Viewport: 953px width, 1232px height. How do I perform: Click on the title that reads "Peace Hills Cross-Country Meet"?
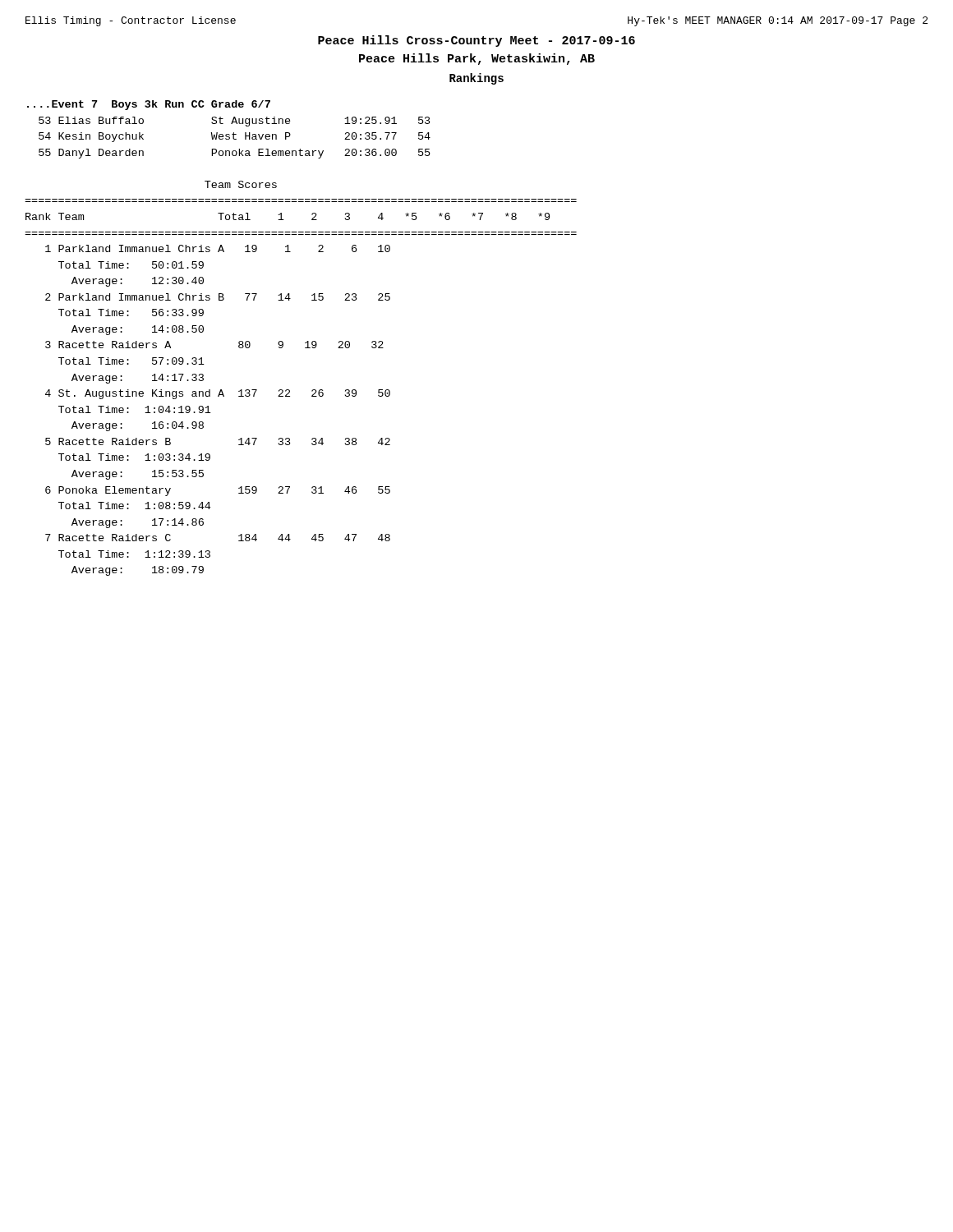(476, 41)
